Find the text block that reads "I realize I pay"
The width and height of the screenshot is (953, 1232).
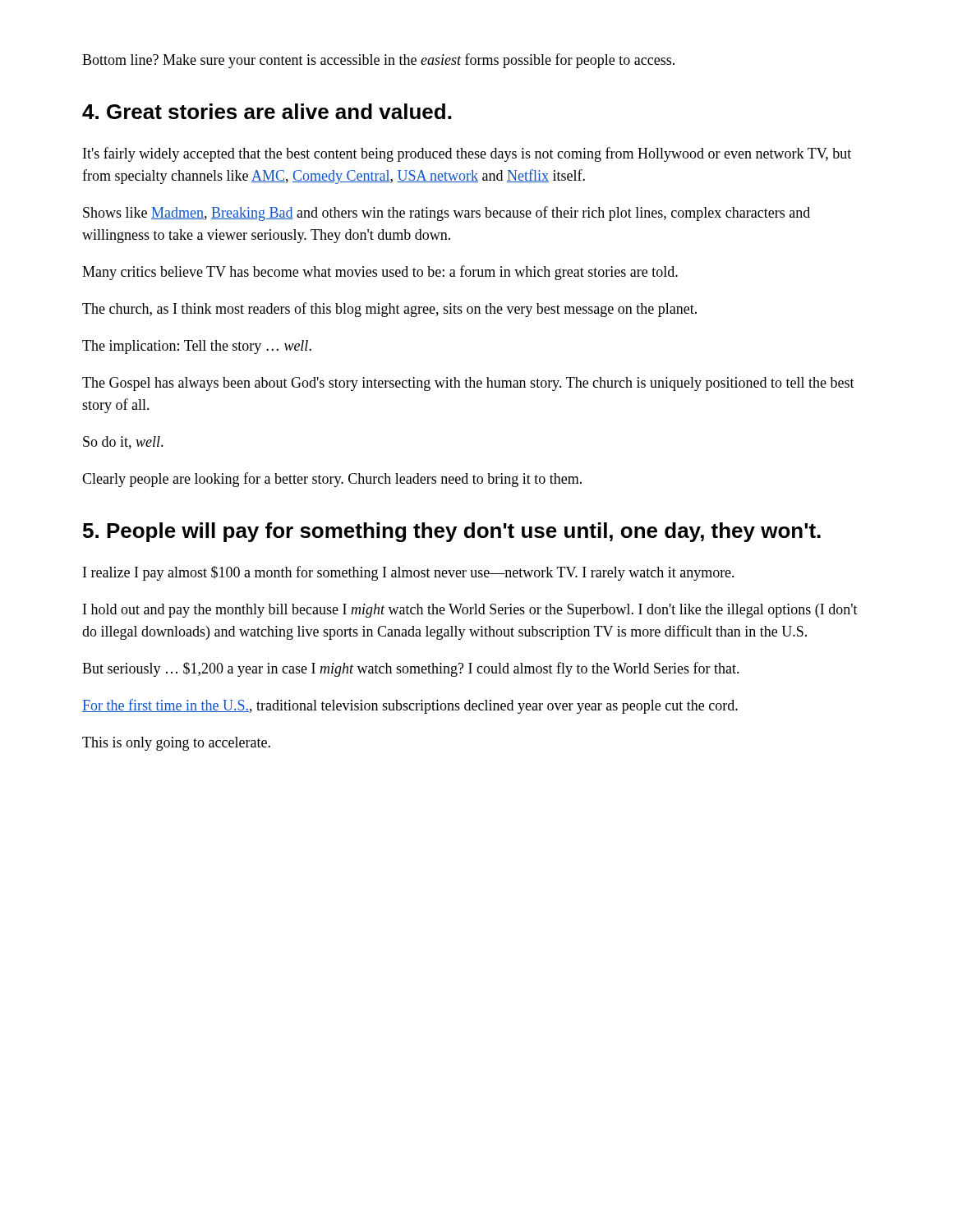point(409,572)
